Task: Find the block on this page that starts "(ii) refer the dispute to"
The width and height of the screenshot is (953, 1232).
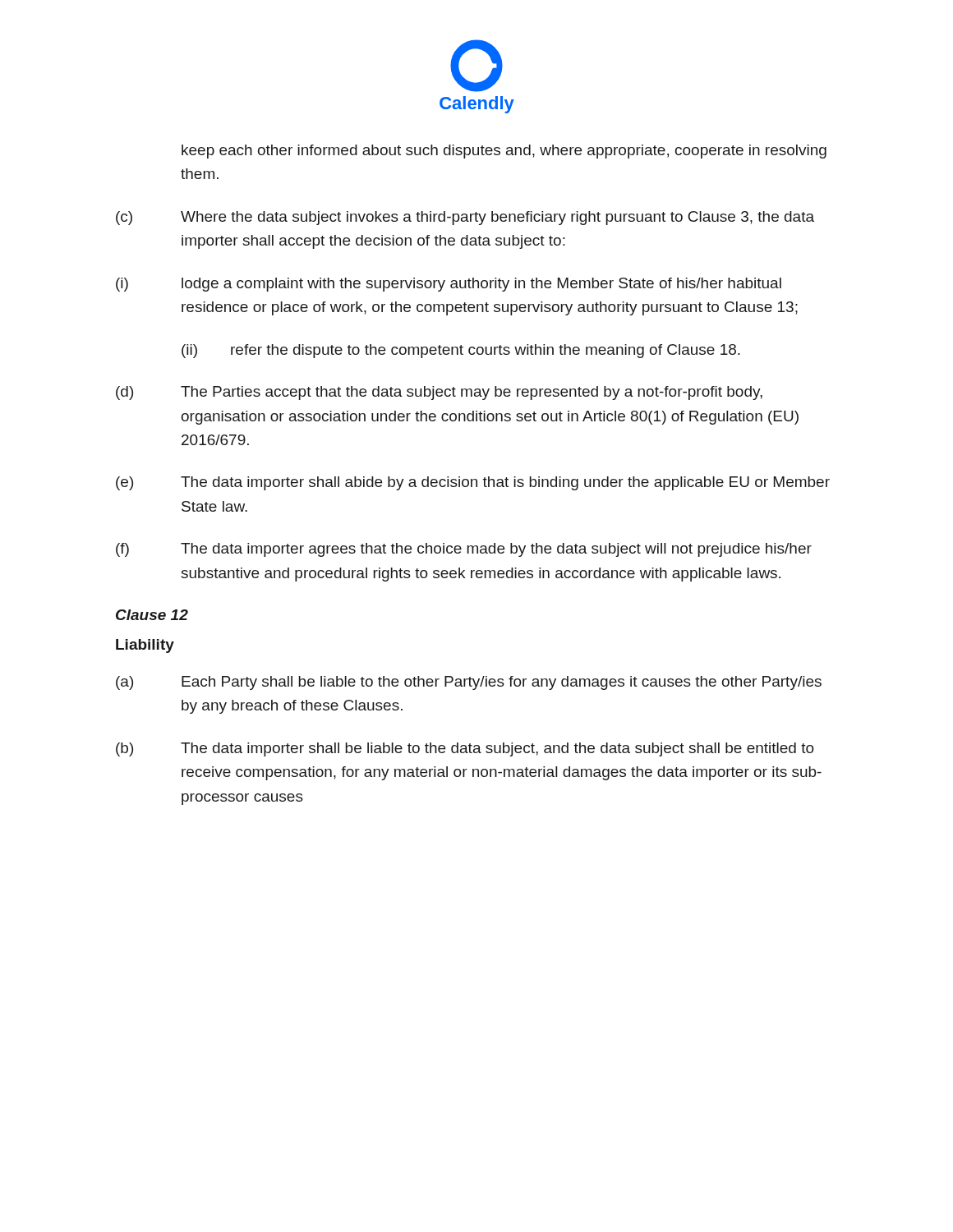Action: pyautogui.click(x=509, y=349)
